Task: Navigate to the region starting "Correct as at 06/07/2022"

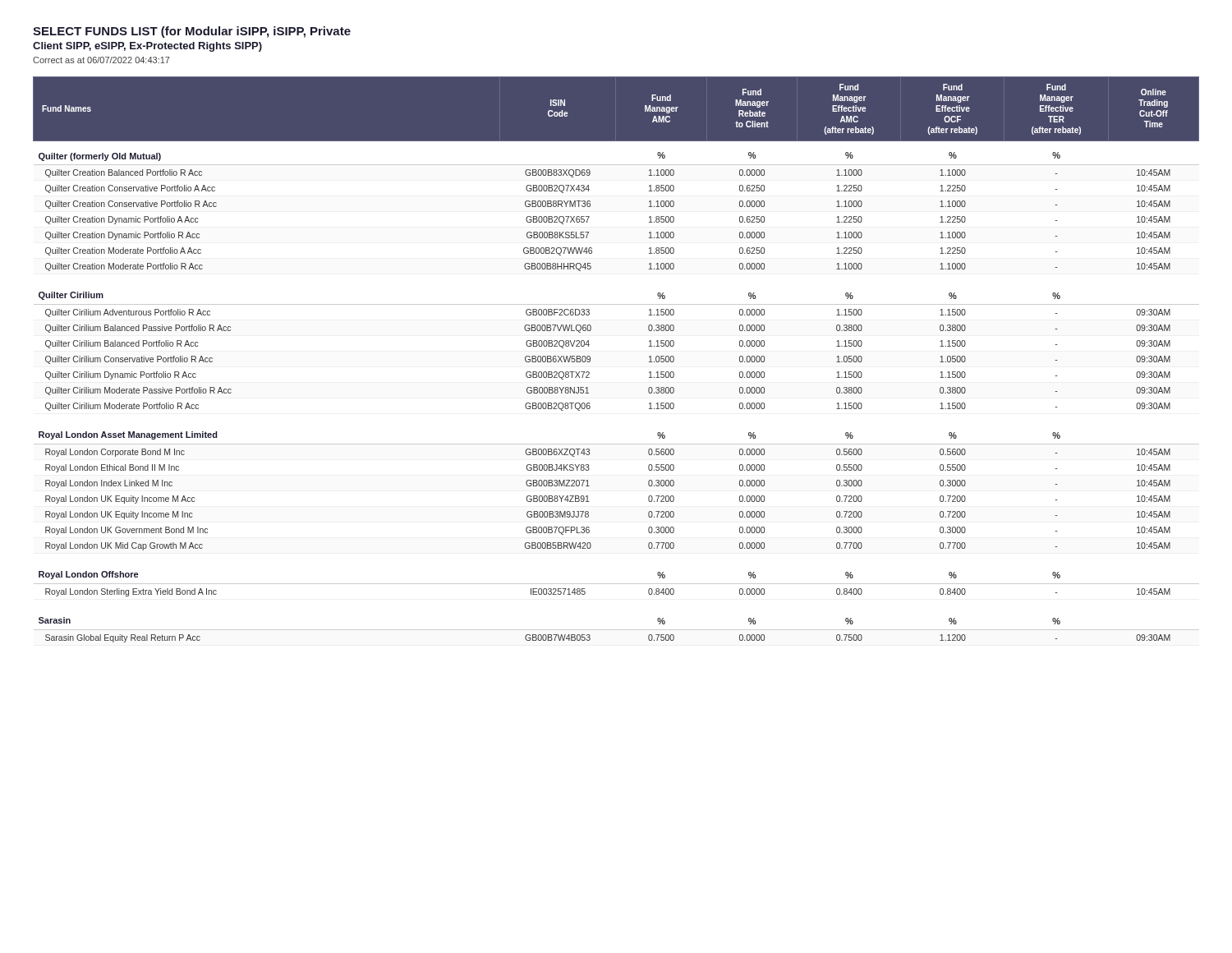Action: (x=101, y=60)
